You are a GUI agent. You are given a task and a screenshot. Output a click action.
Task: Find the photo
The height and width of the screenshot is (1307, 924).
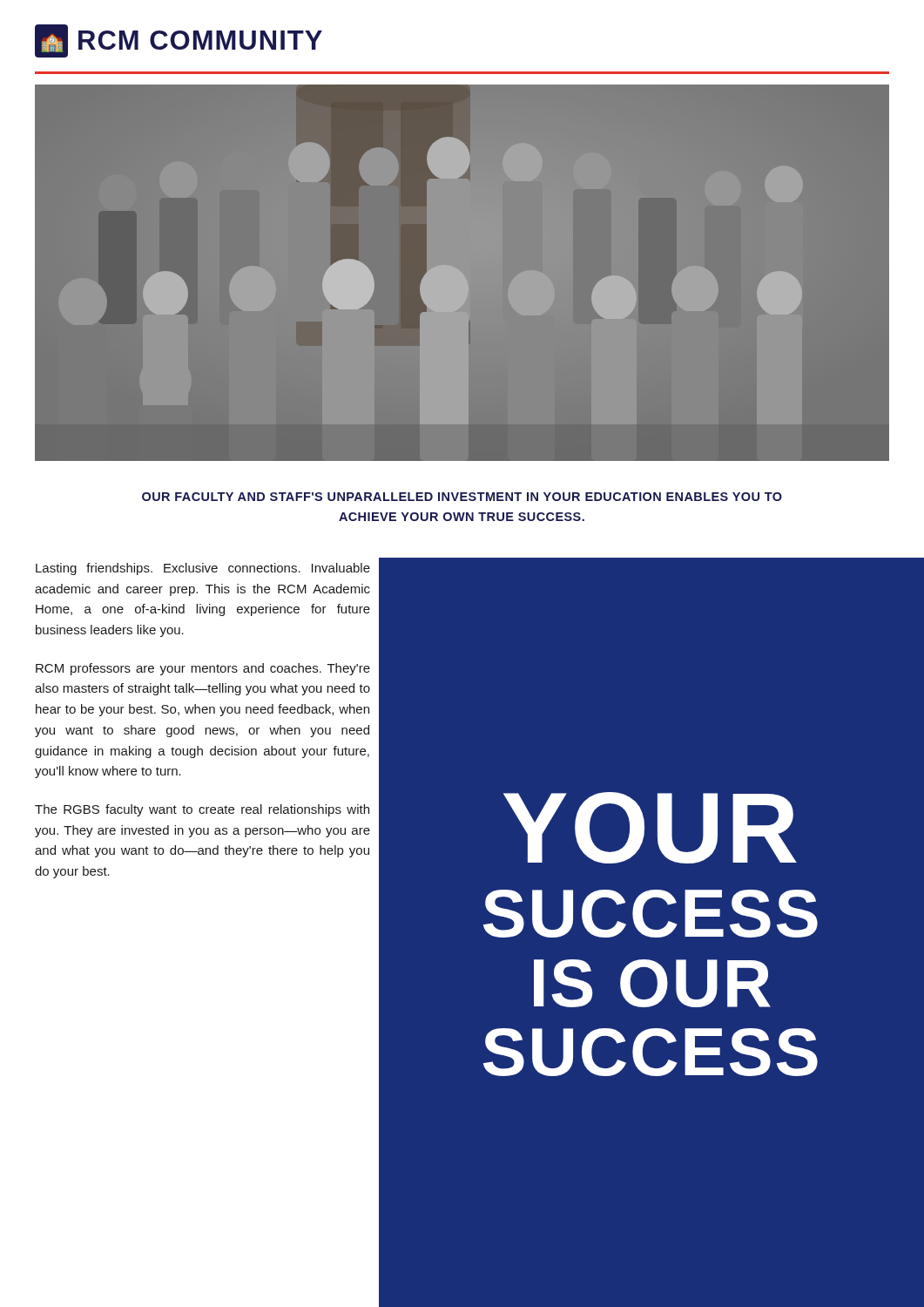462,273
